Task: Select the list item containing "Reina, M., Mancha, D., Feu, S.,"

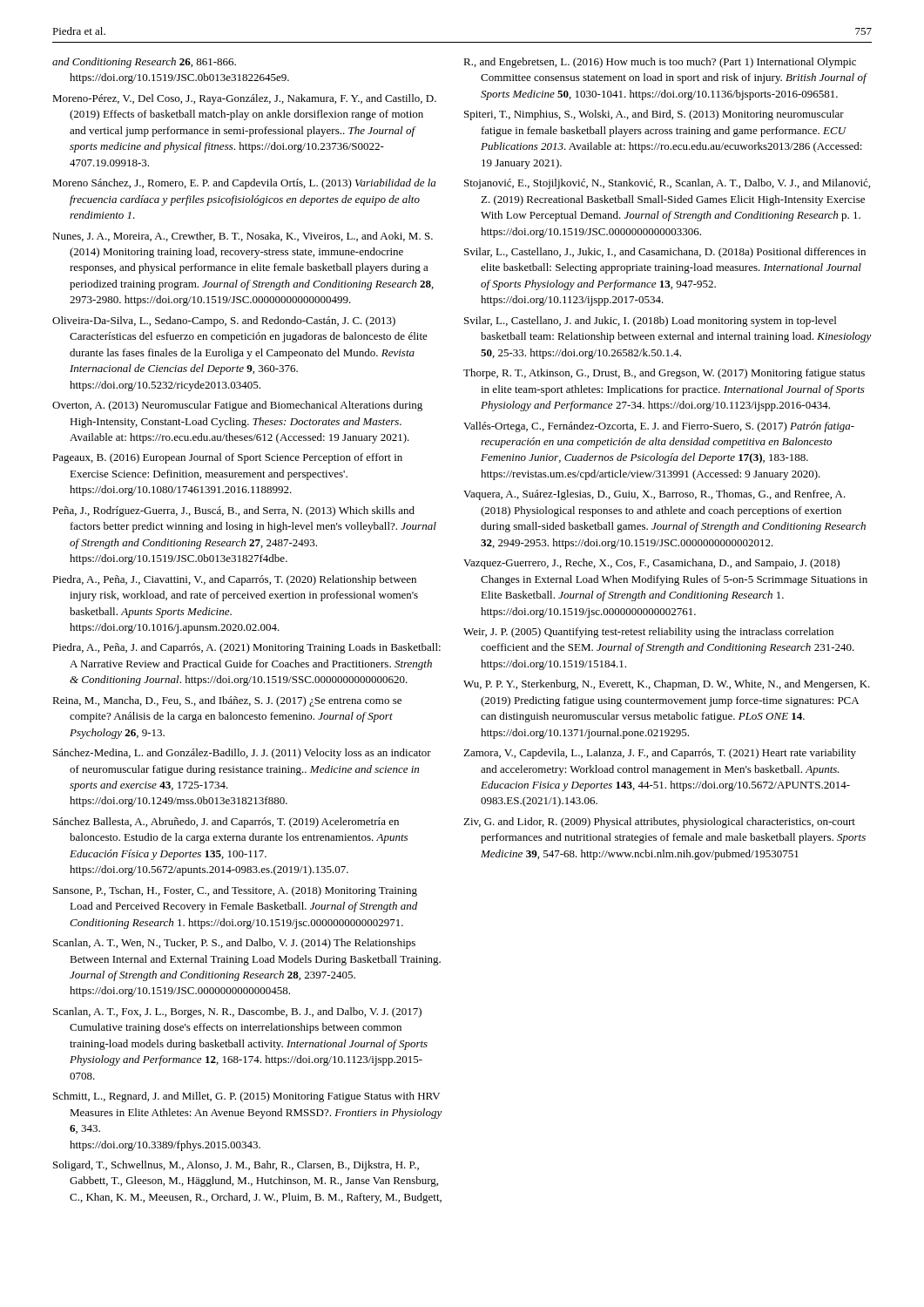Action: (x=227, y=716)
